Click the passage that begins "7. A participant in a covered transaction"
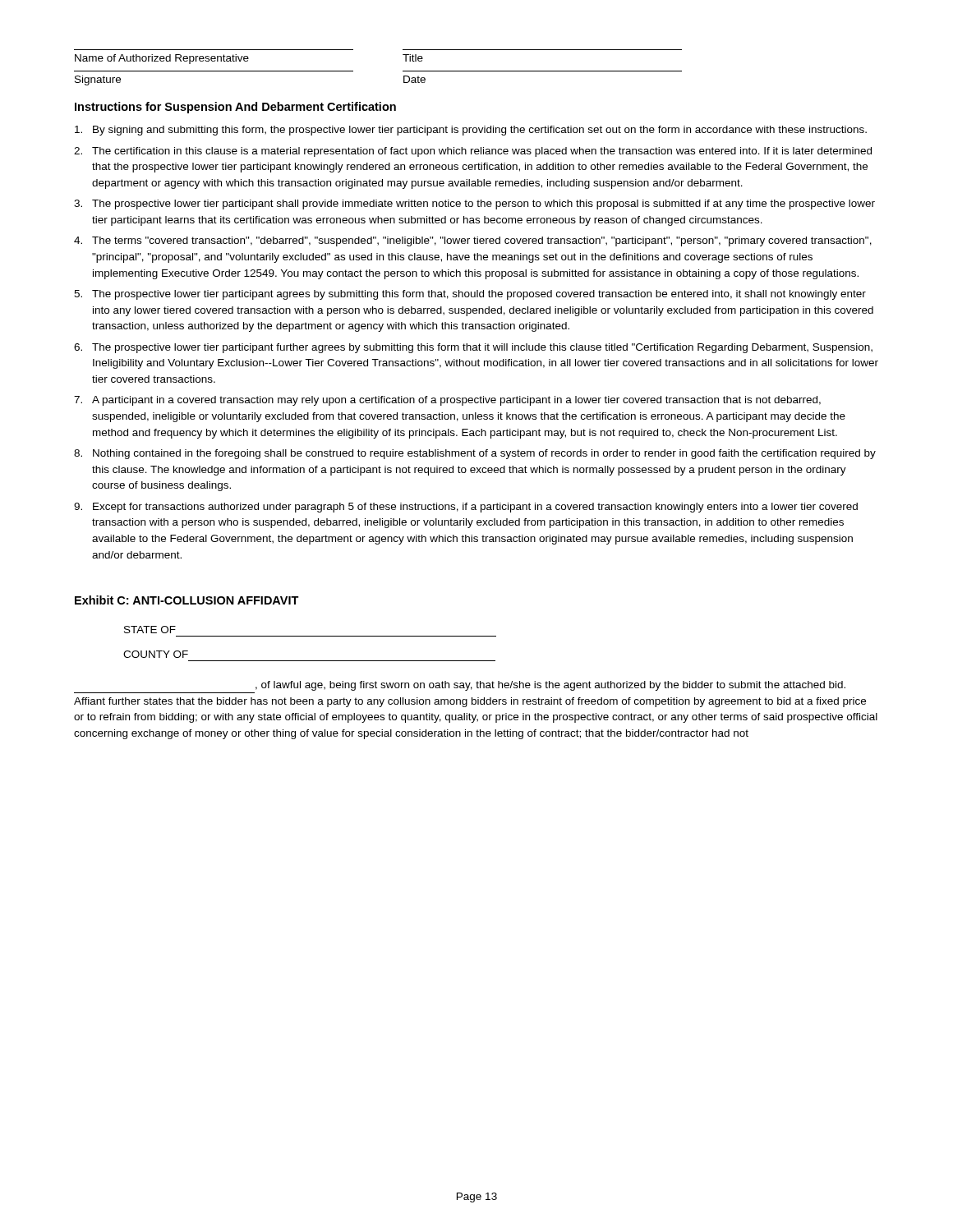Image resolution: width=953 pixels, height=1232 pixels. tap(476, 416)
